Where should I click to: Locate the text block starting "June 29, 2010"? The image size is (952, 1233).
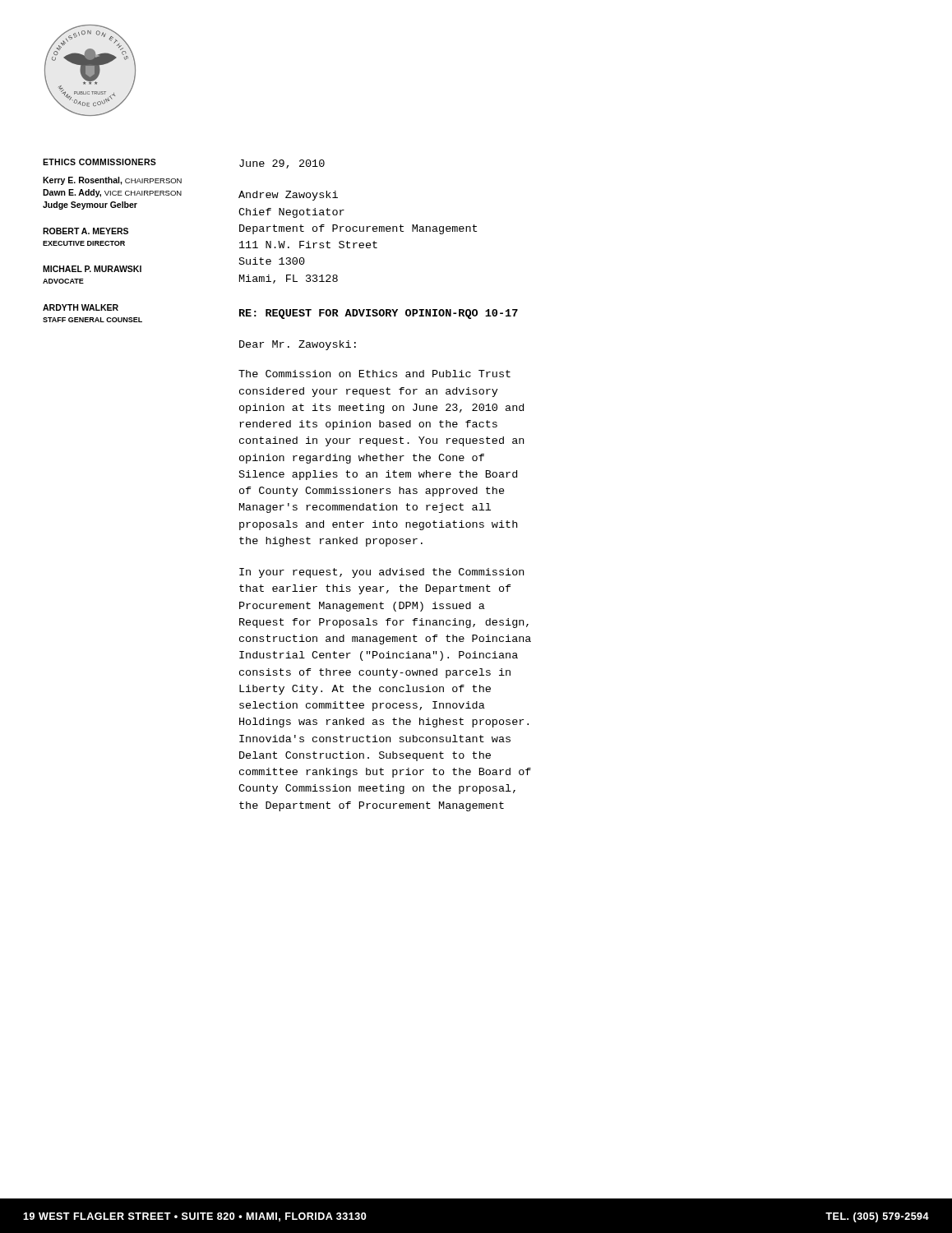click(x=282, y=164)
